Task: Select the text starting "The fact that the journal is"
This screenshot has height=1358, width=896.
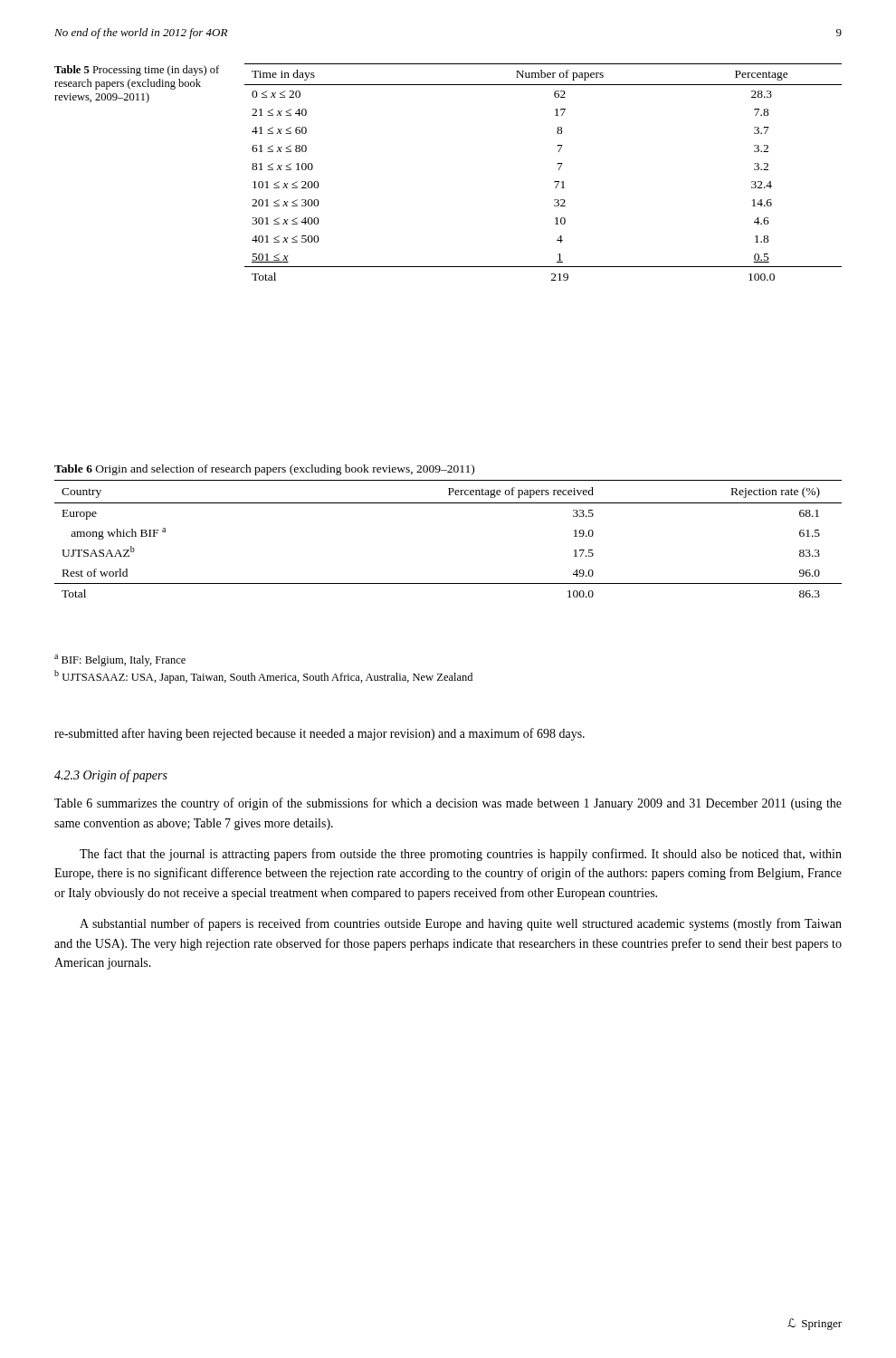Action: coord(448,874)
